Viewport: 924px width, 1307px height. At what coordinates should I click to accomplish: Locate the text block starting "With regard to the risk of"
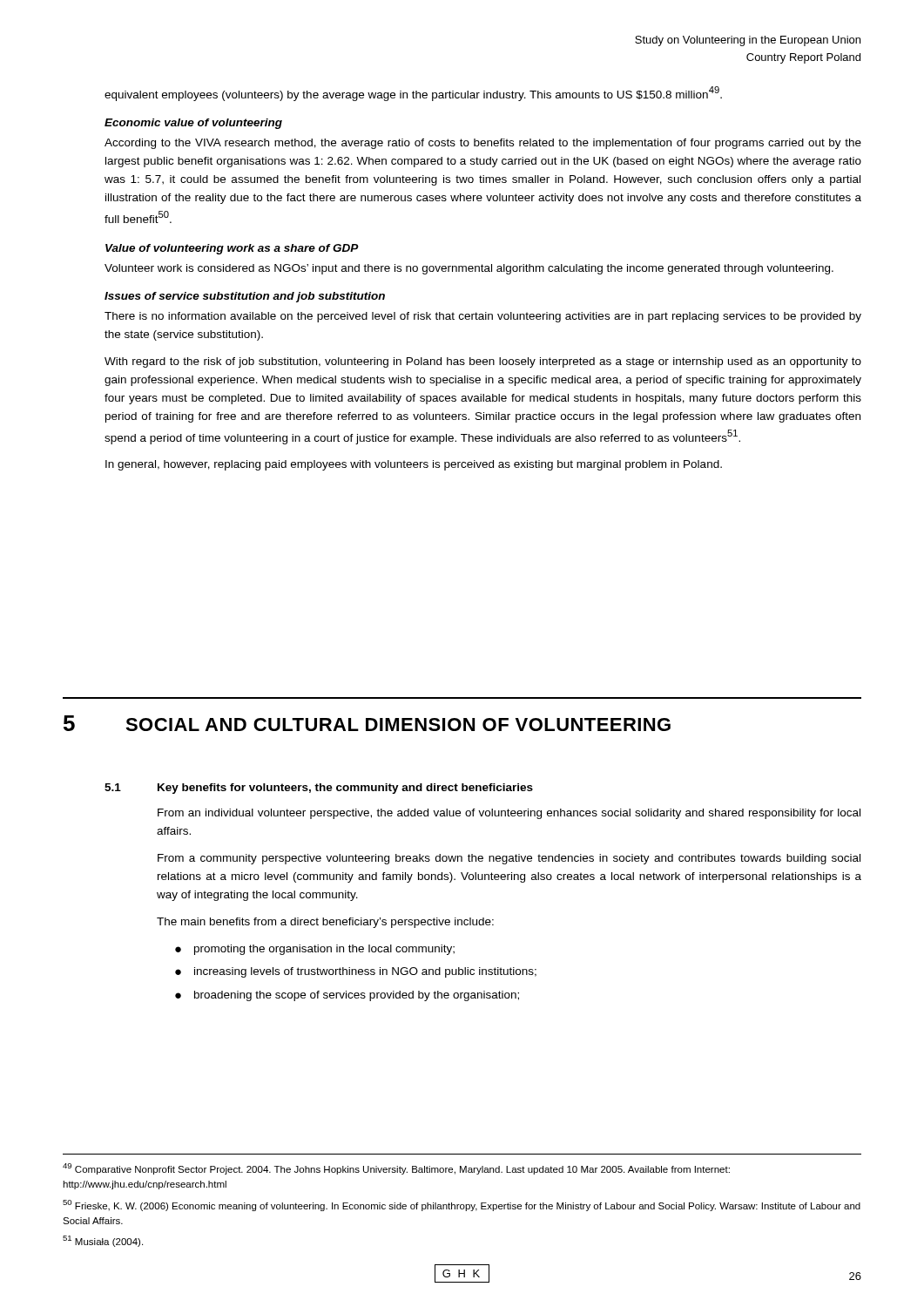click(483, 400)
